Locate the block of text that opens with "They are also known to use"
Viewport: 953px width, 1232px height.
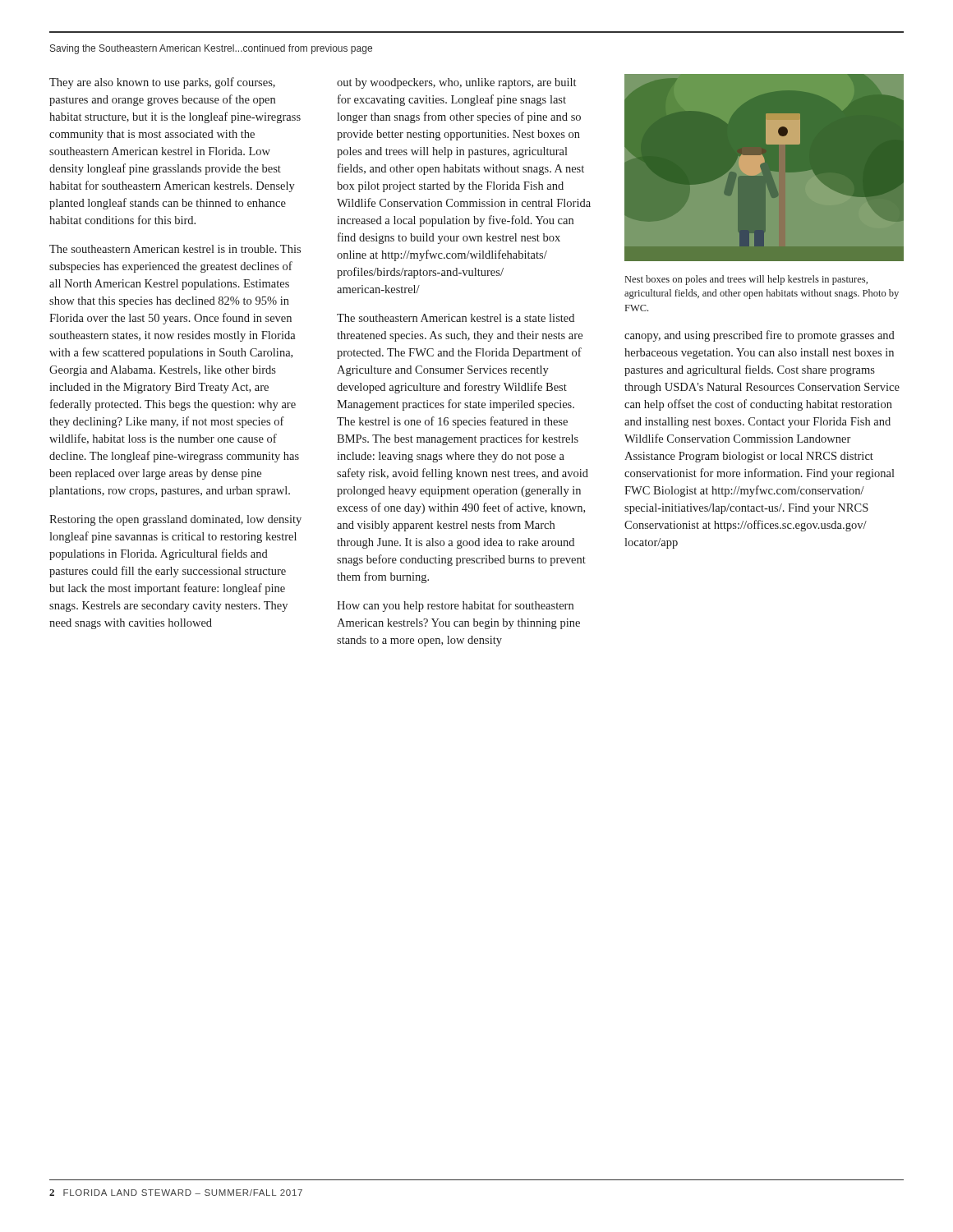[x=177, y=353]
